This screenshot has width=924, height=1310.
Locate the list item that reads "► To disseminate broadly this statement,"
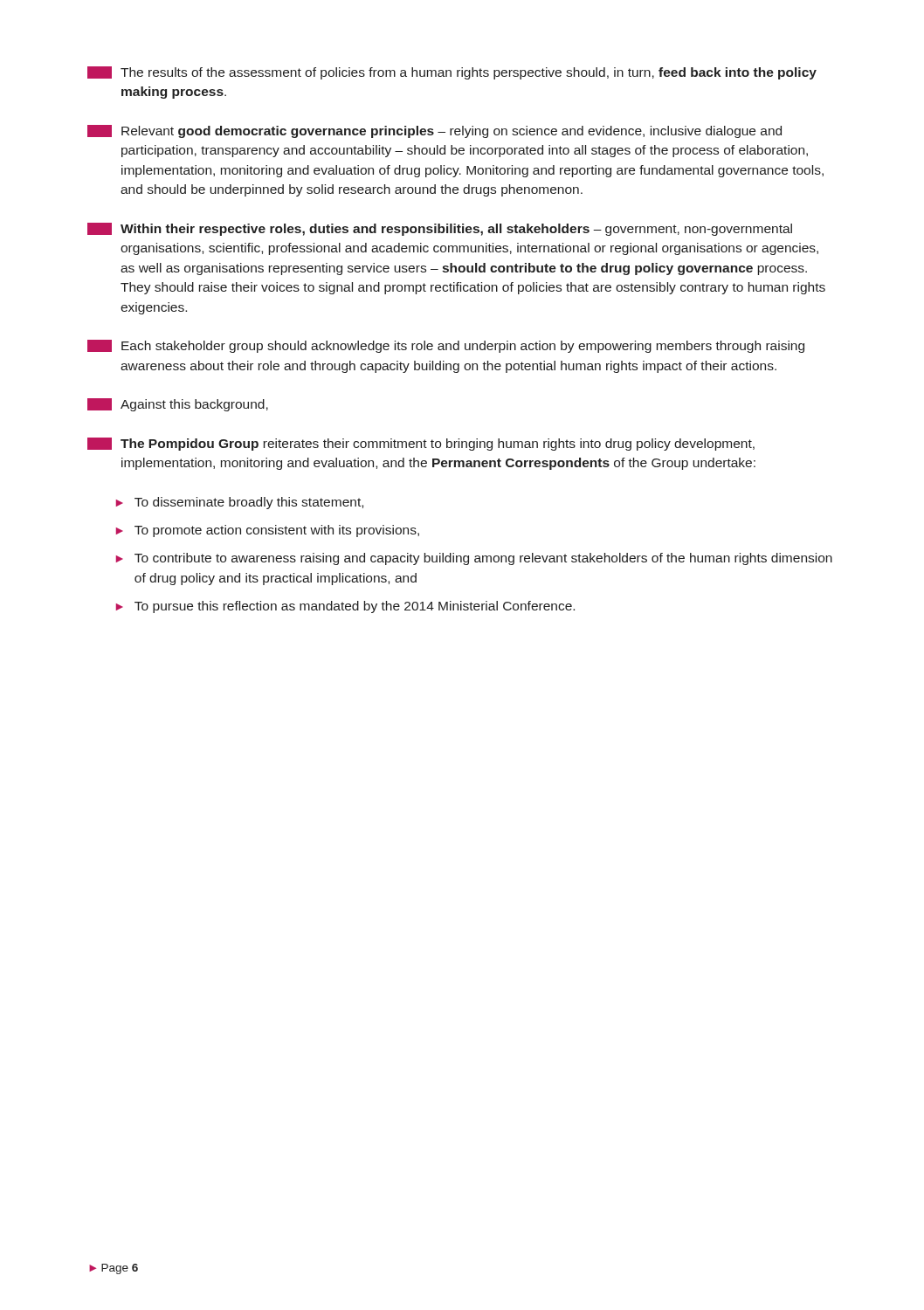click(239, 502)
